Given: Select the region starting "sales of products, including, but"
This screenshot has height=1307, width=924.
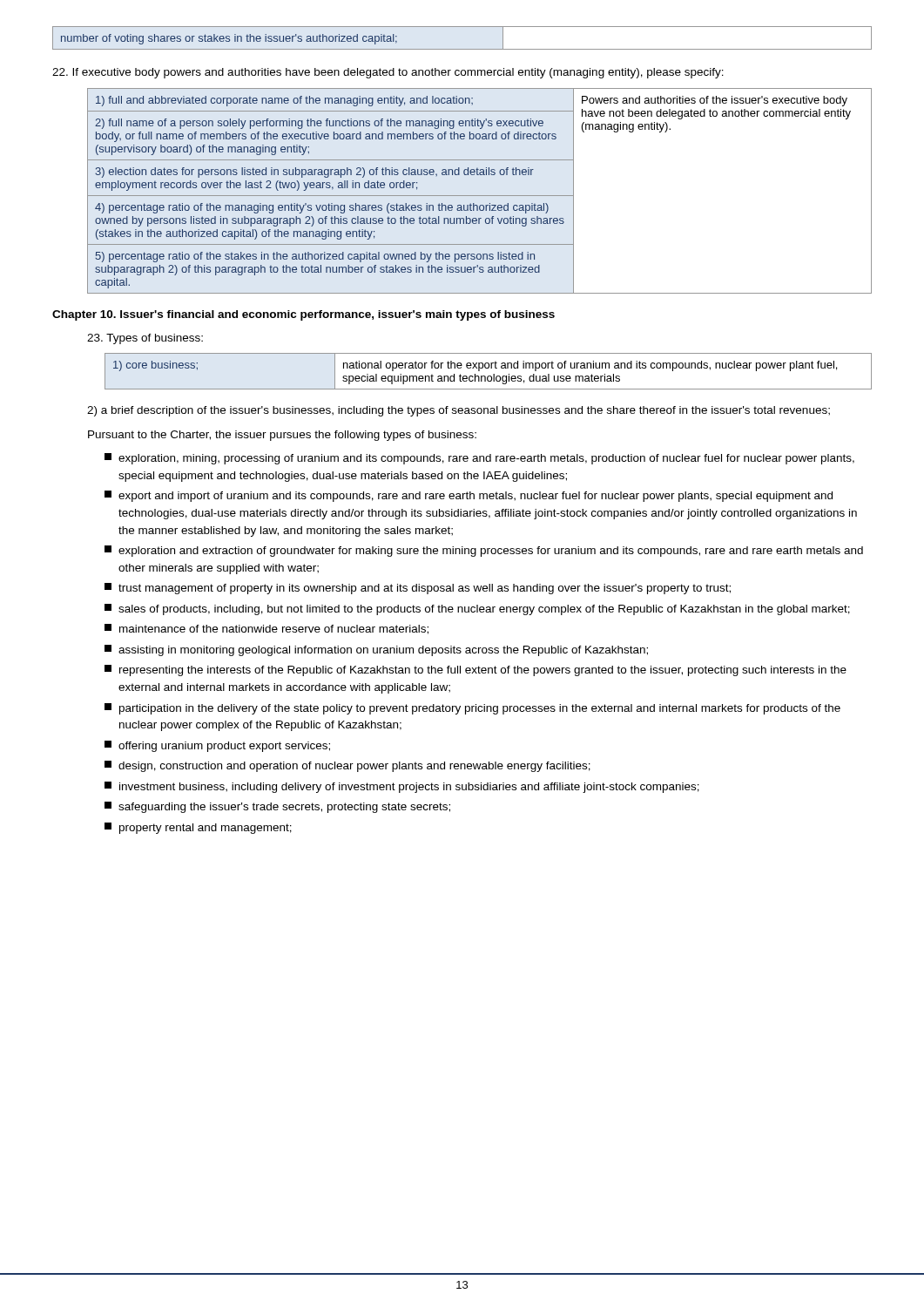Looking at the screenshot, I should (477, 609).
